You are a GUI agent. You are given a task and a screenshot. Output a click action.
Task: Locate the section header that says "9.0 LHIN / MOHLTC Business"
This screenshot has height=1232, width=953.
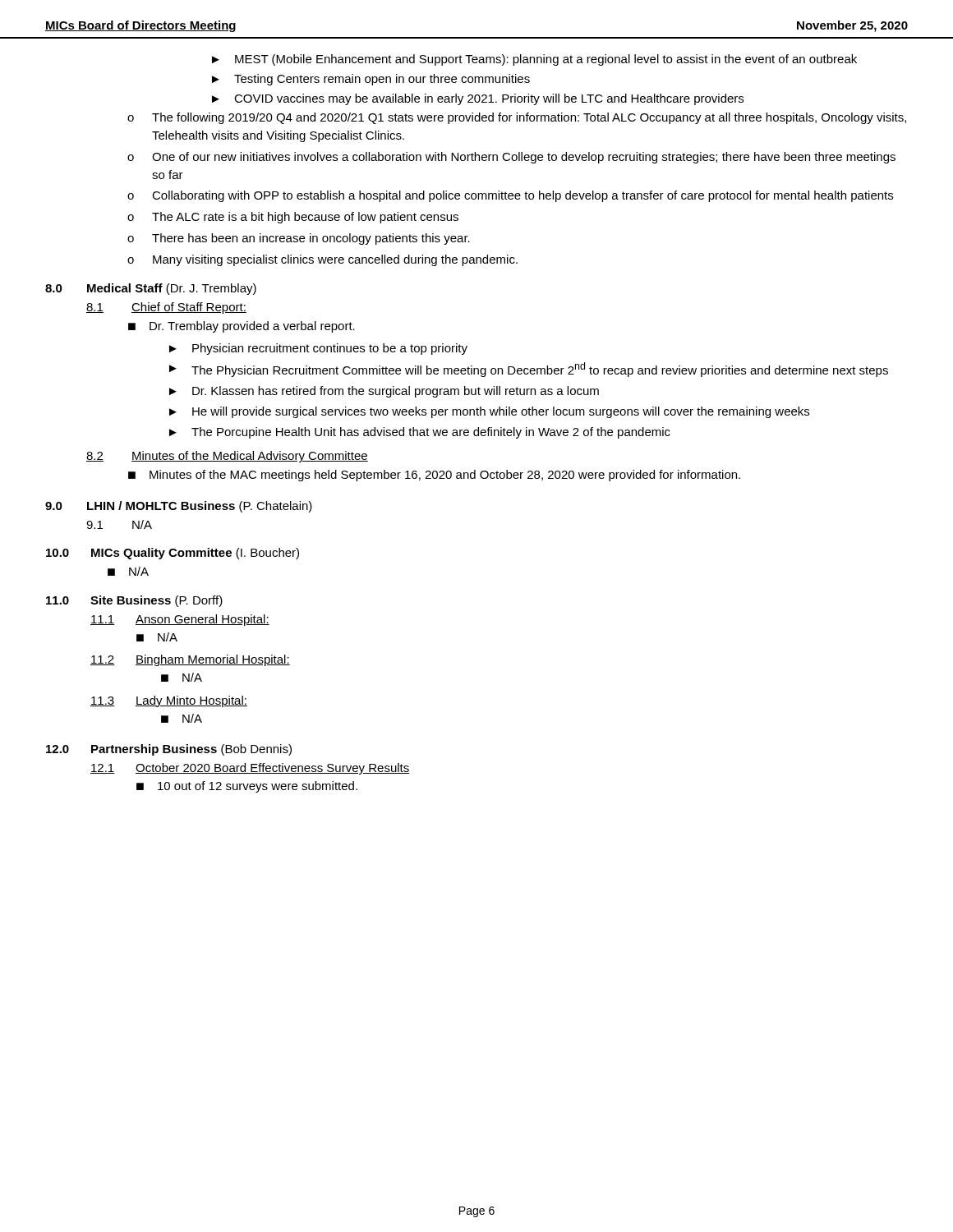click(179, 505)
